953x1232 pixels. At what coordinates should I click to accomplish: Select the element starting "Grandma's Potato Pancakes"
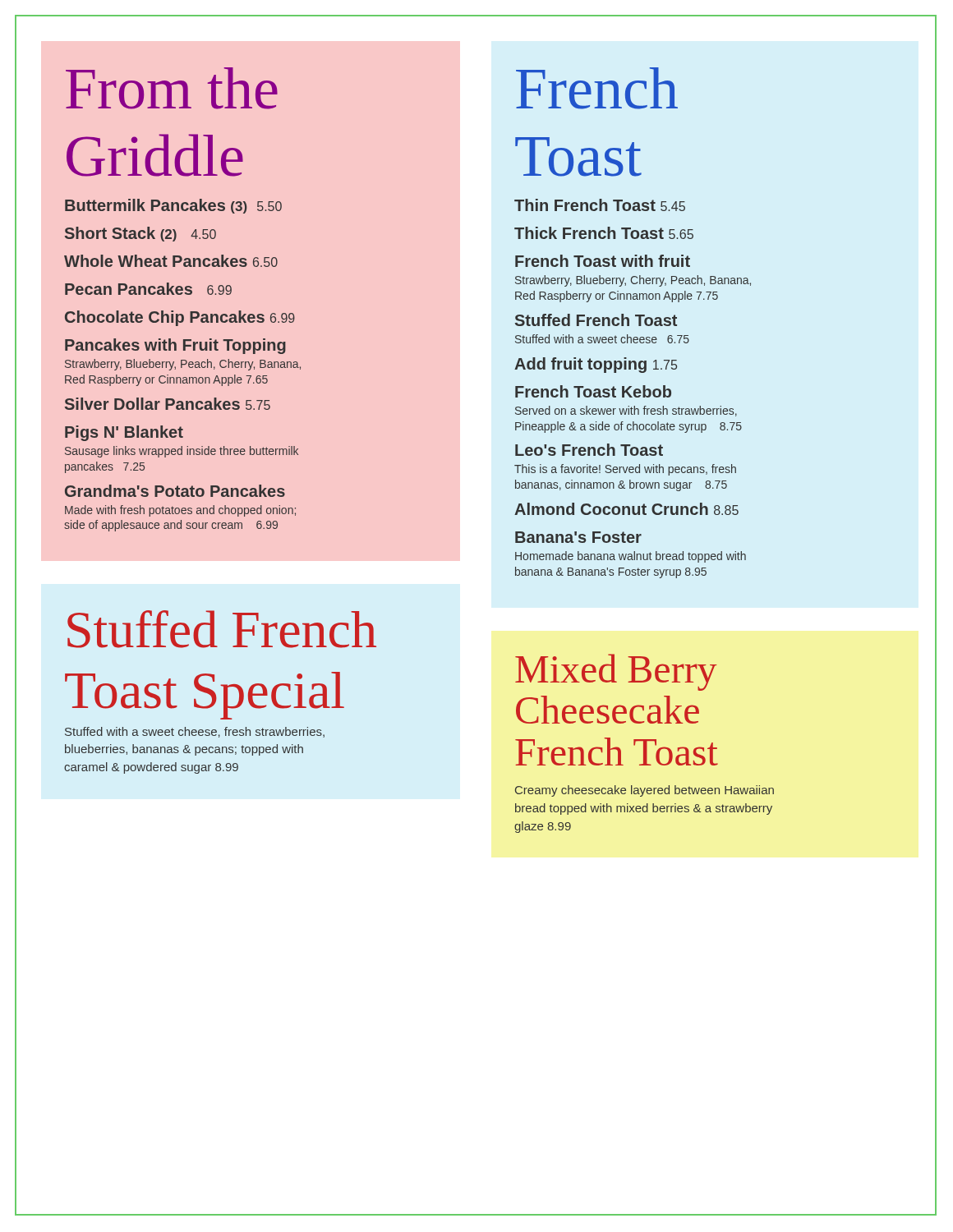pyautogui.click(x=251, y=506)
